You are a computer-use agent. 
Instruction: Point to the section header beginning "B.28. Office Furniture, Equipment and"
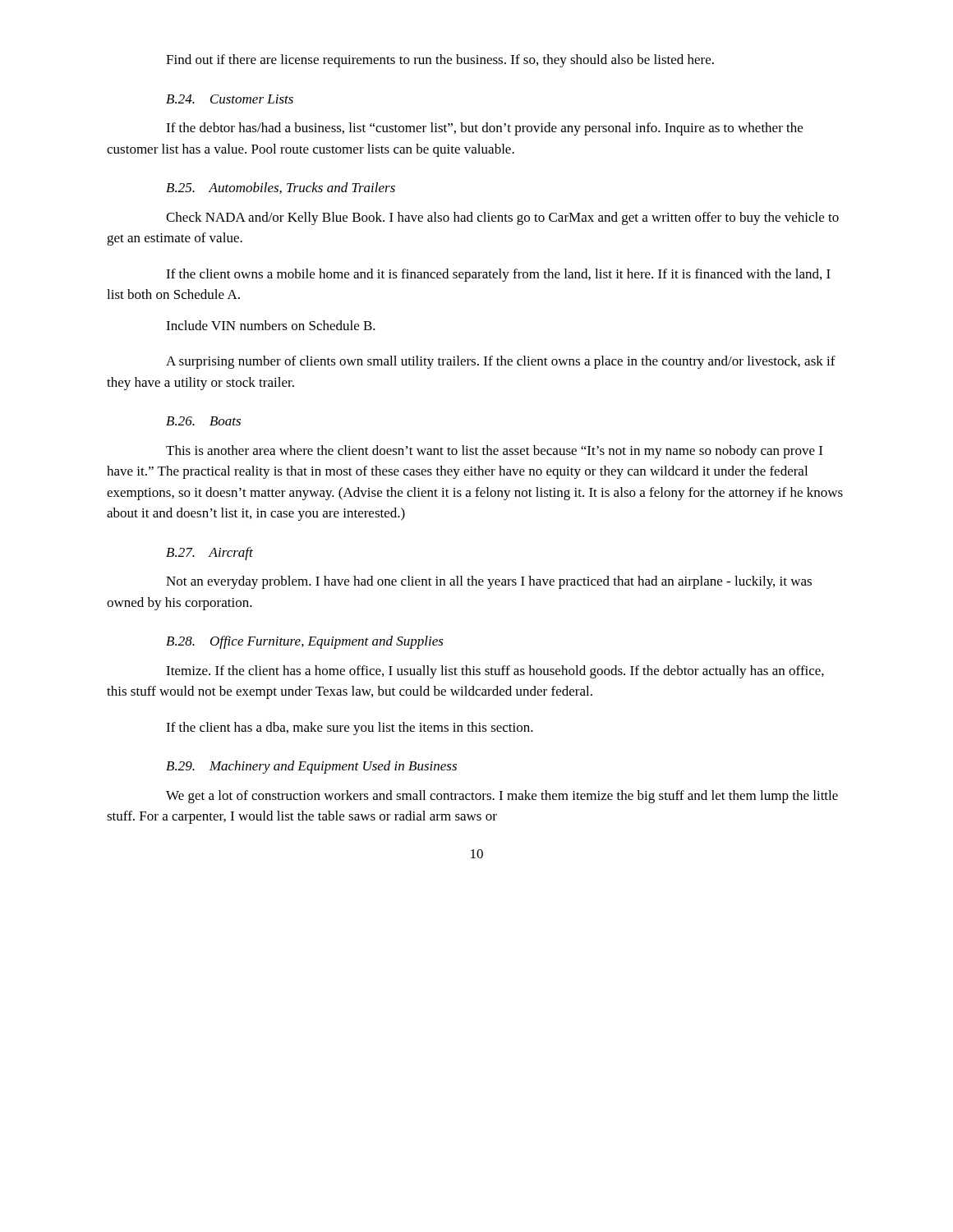click(x=305, y=641)
